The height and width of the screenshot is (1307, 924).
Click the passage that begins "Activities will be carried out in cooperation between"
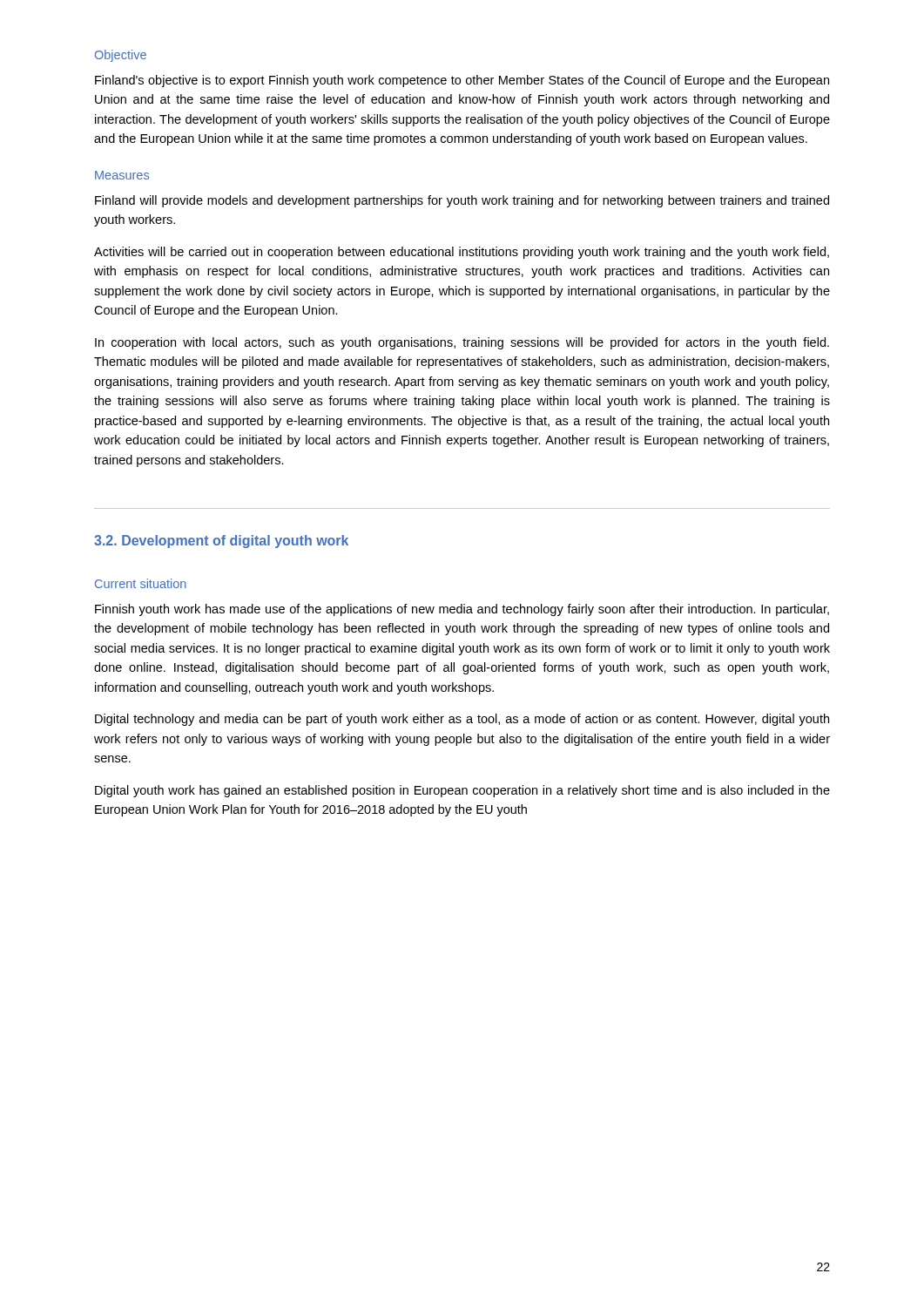pos(462,281)
